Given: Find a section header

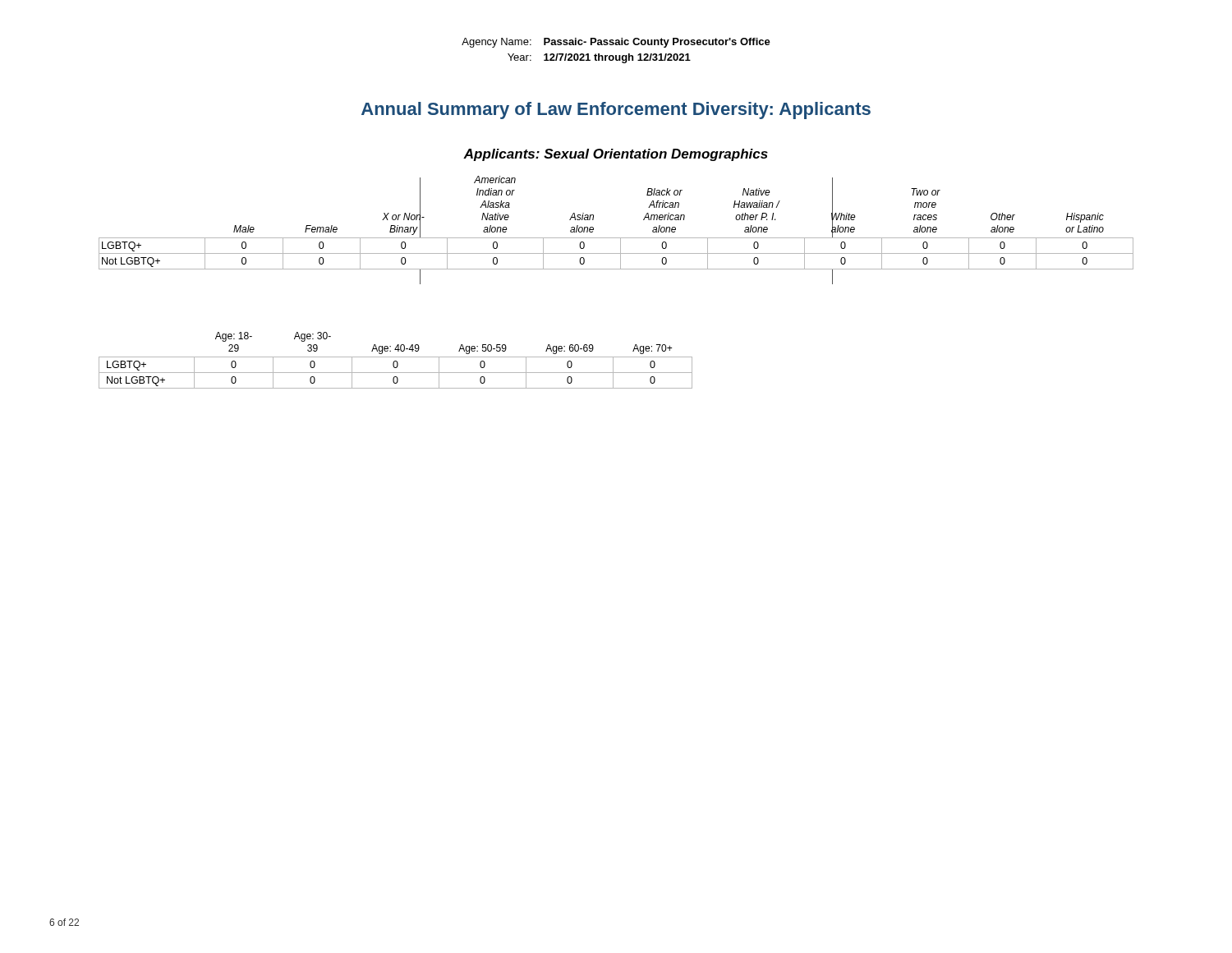Looking at the screenshot, I should (x=616, y=154).
